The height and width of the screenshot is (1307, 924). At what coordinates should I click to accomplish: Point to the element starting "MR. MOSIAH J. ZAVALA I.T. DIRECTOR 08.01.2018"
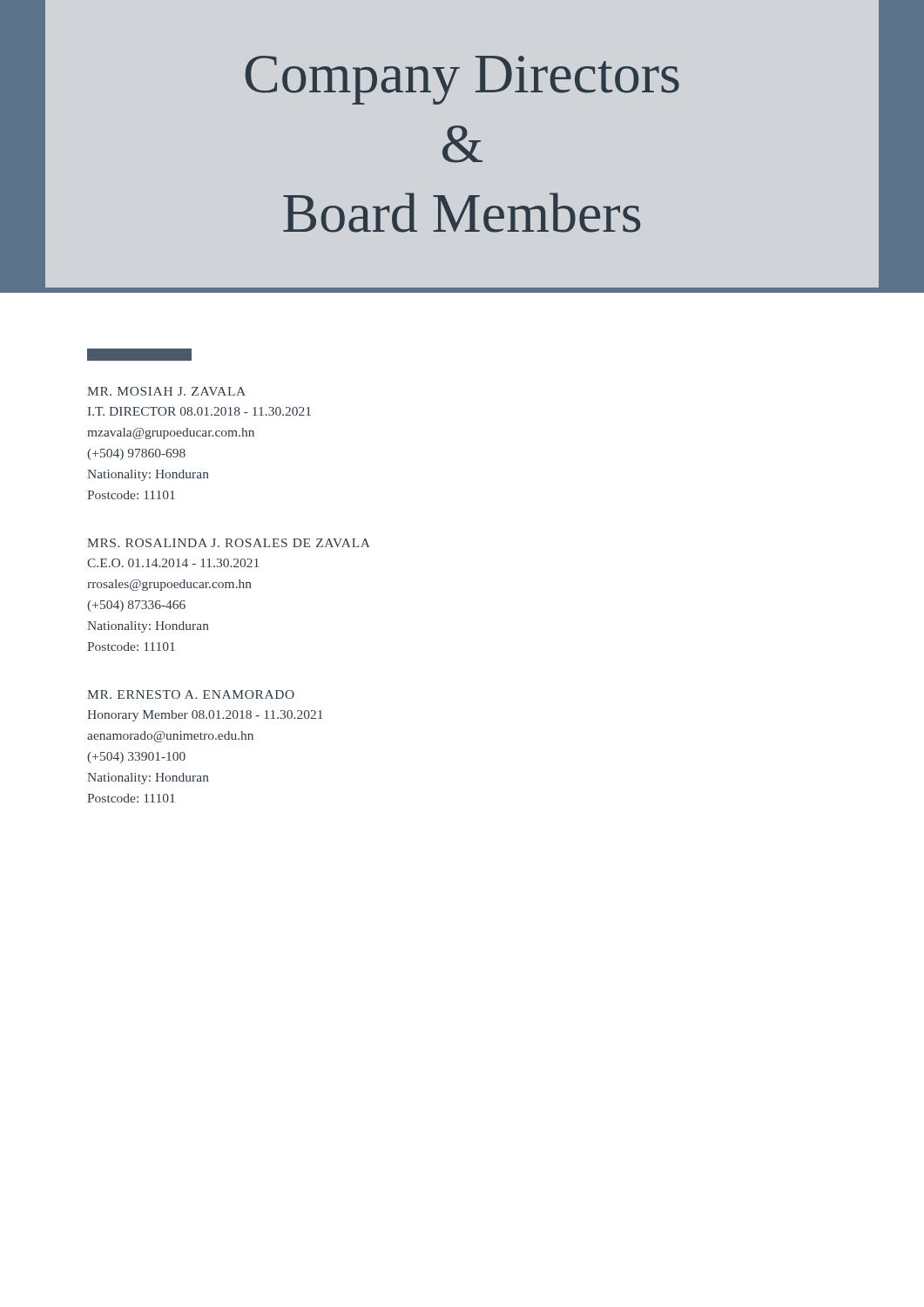pos(166,391)
